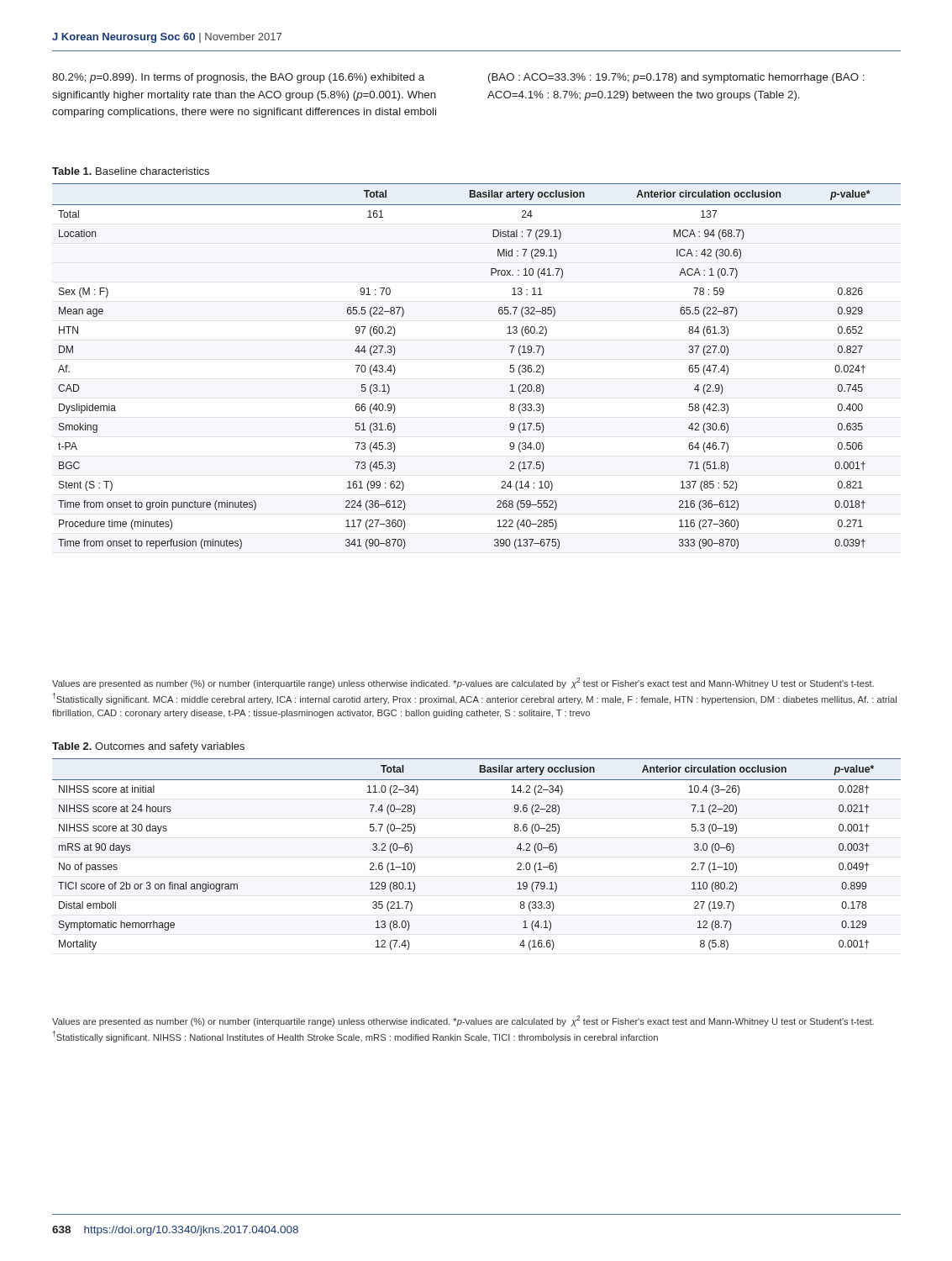
Task: Select the block starting "(BAO : ACO=33.3% : 19.7%; p=0.178) and symptomatic"
Action: [676, 86]
